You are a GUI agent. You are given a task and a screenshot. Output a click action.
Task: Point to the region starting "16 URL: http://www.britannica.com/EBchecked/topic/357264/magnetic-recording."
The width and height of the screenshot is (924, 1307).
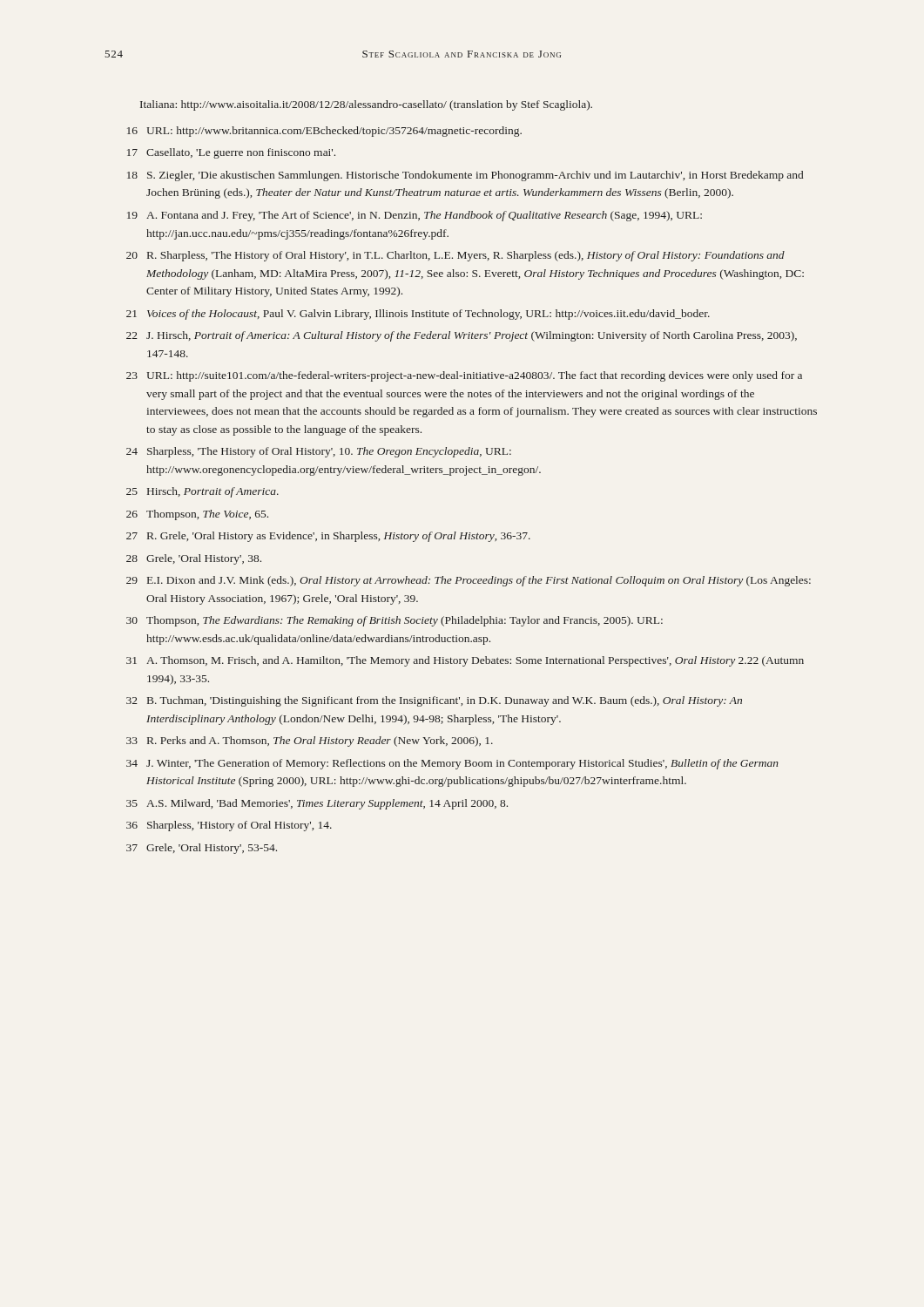(x=462, y=131)
